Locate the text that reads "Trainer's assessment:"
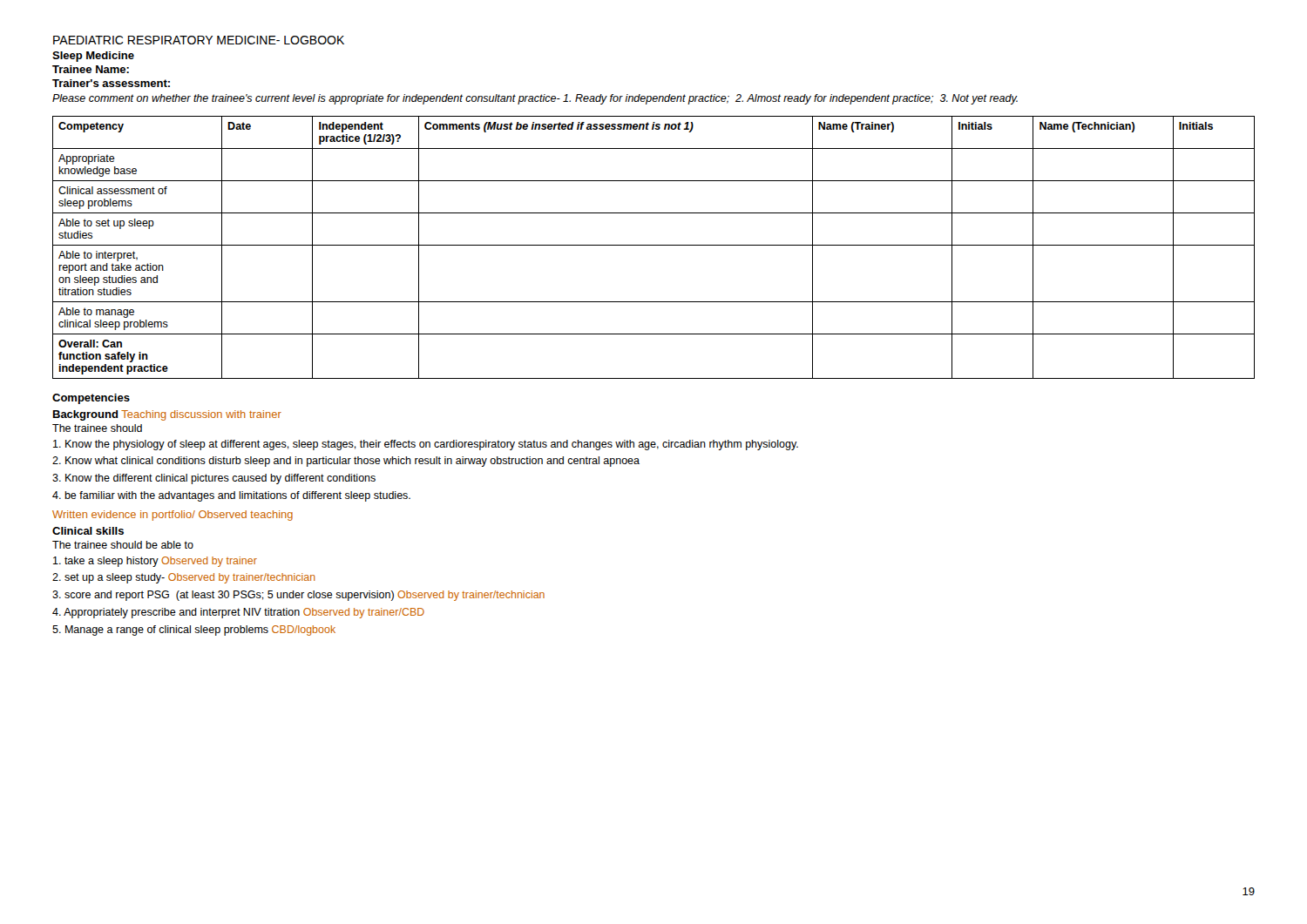Image resolution: width=1307 pixels, height=924 pixels. 112,83
